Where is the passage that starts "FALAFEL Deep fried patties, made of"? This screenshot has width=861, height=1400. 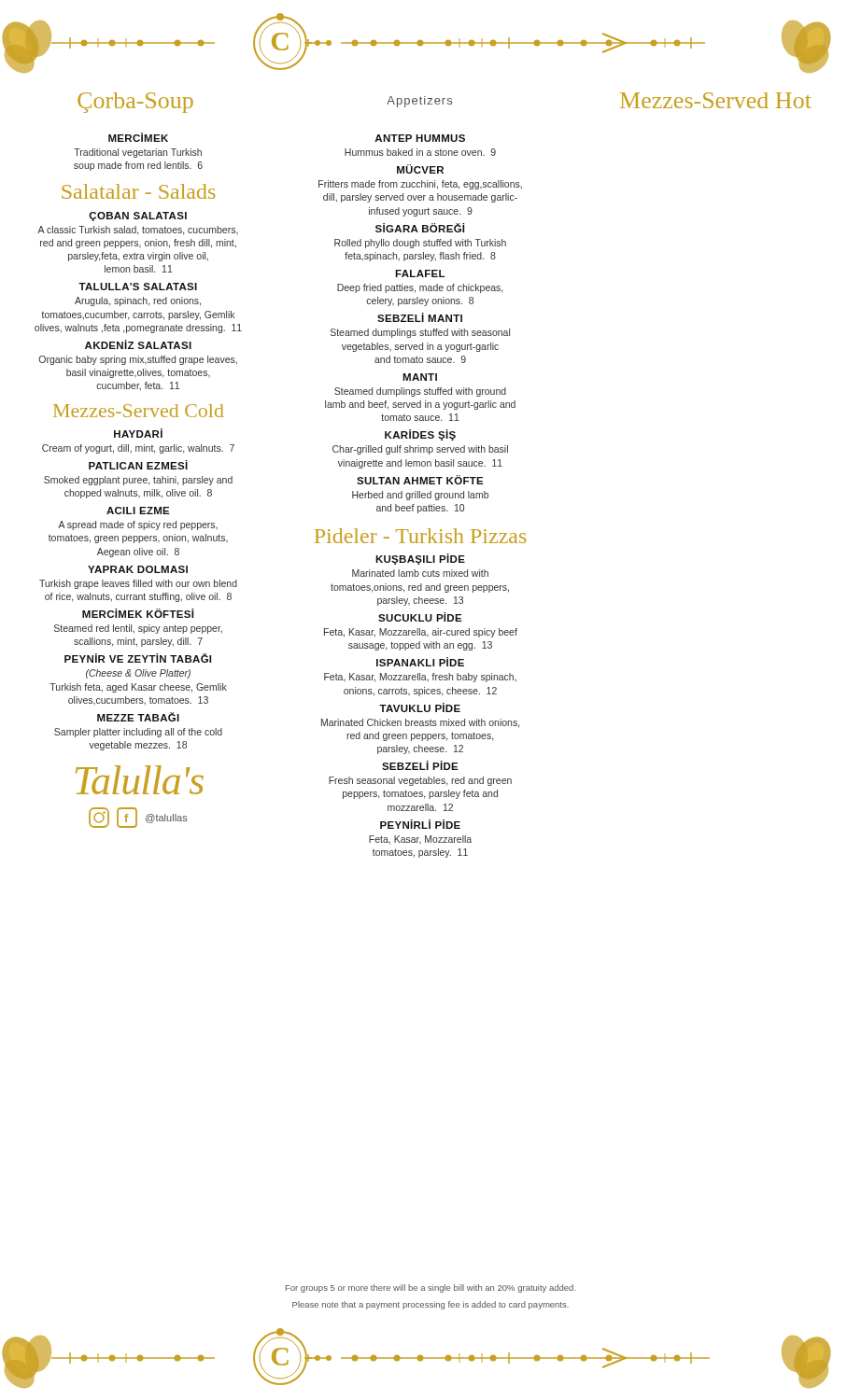pos(420,288)
